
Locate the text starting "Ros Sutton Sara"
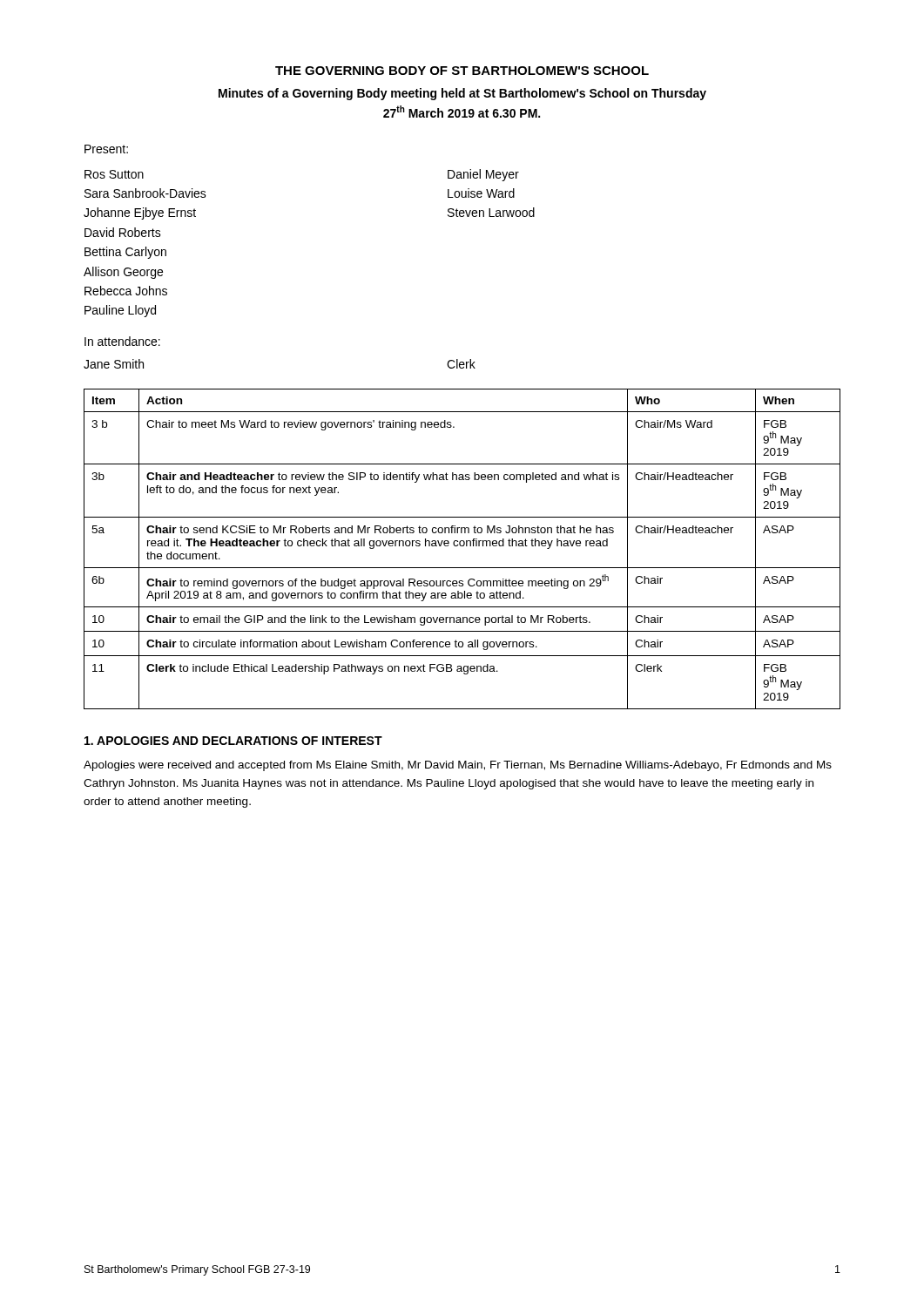click(113, 175)
